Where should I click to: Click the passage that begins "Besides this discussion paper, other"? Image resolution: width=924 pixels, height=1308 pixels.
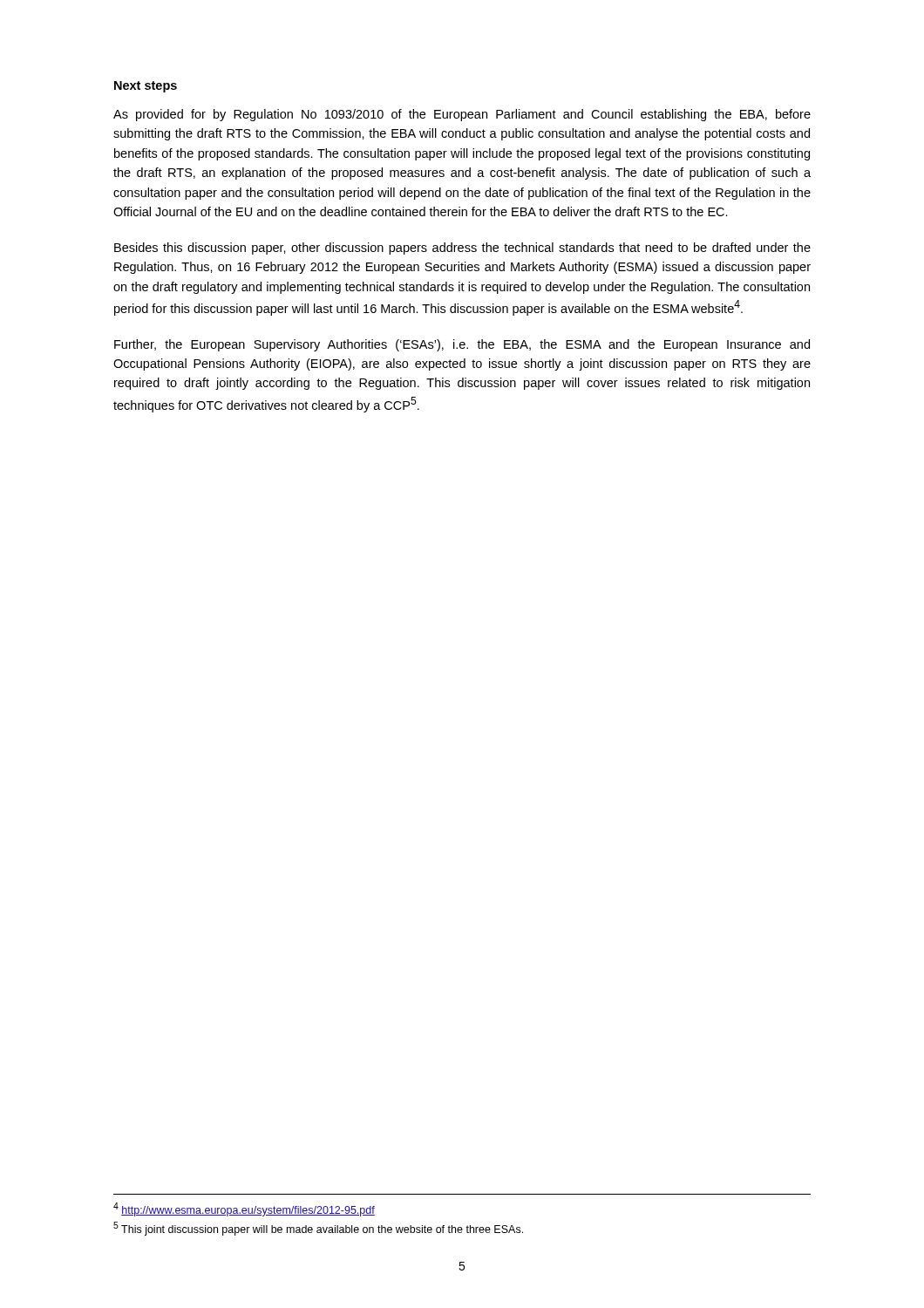462,278
